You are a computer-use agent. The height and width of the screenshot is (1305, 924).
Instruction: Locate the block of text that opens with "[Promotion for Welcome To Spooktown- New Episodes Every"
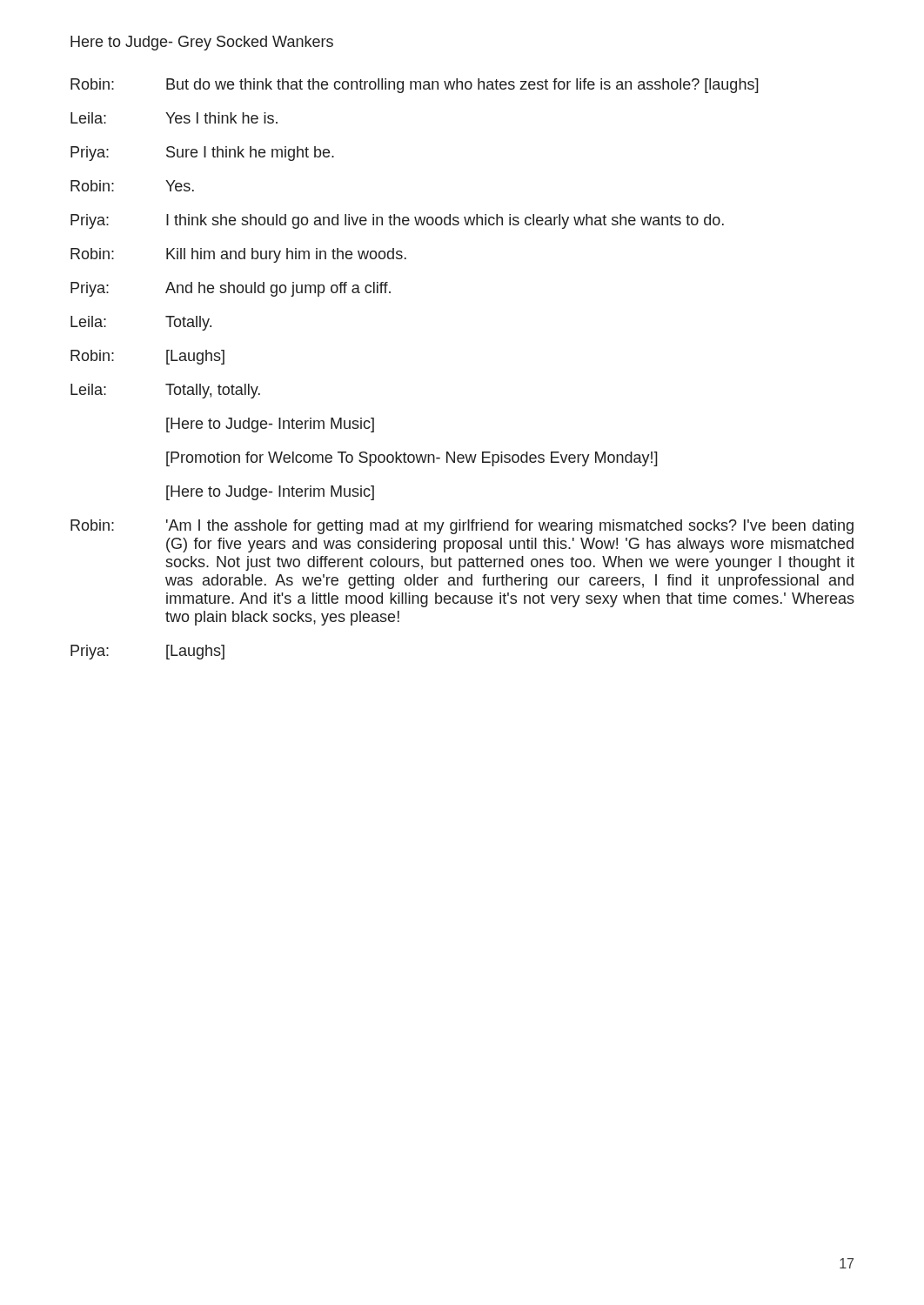(412, 458)
